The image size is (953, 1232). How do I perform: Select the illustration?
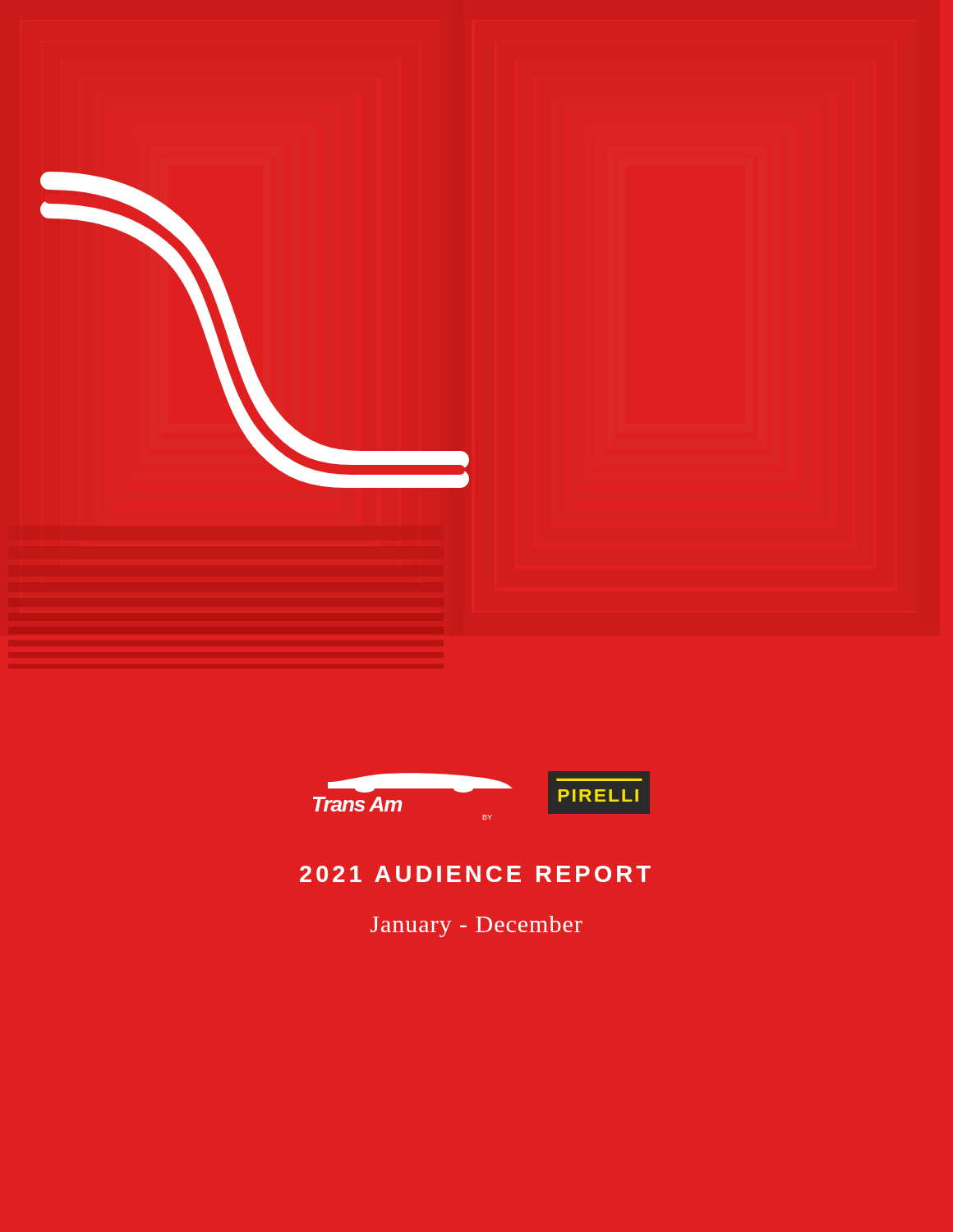476,361
